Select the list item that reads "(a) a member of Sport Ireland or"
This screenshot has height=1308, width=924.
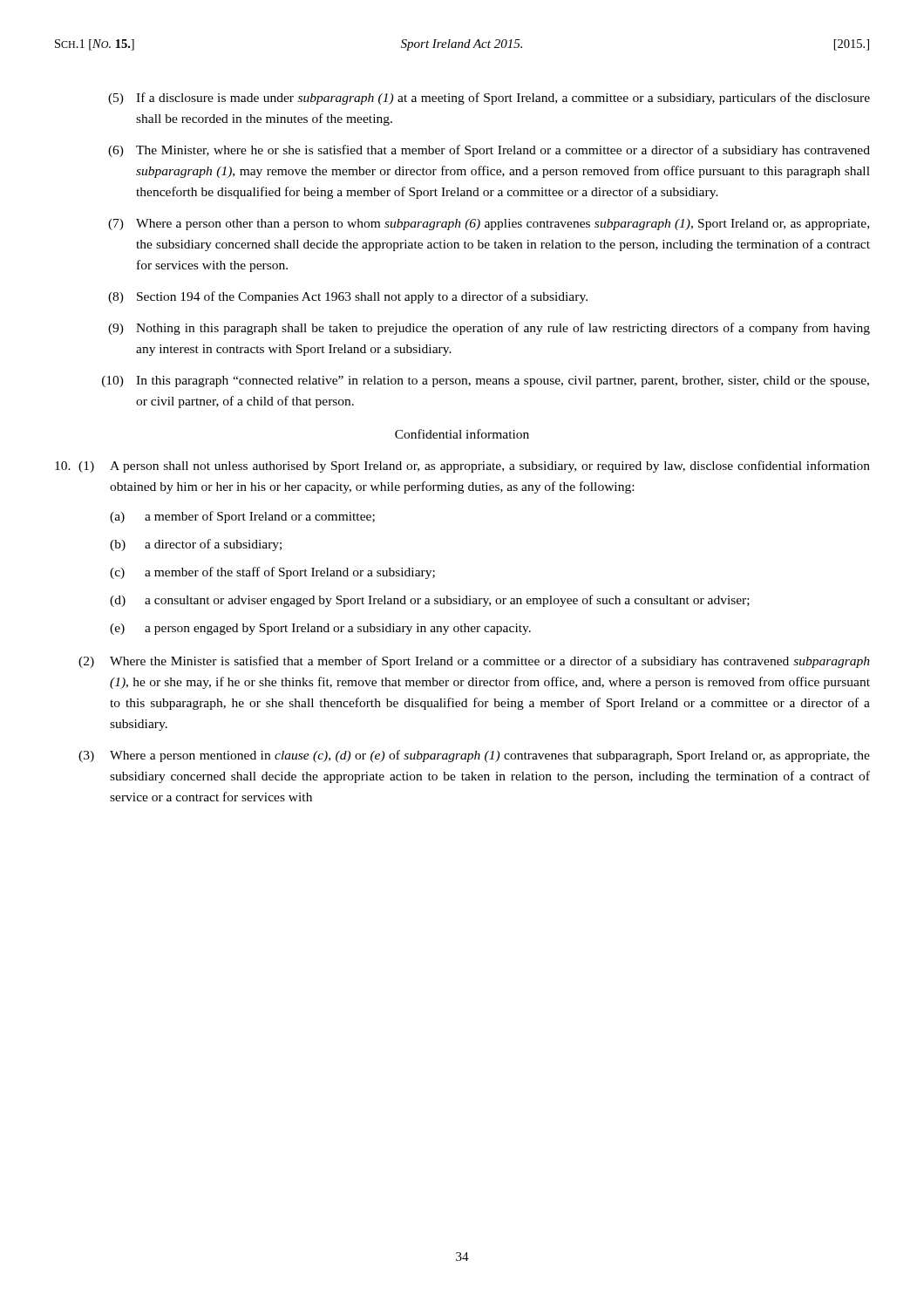242,517
